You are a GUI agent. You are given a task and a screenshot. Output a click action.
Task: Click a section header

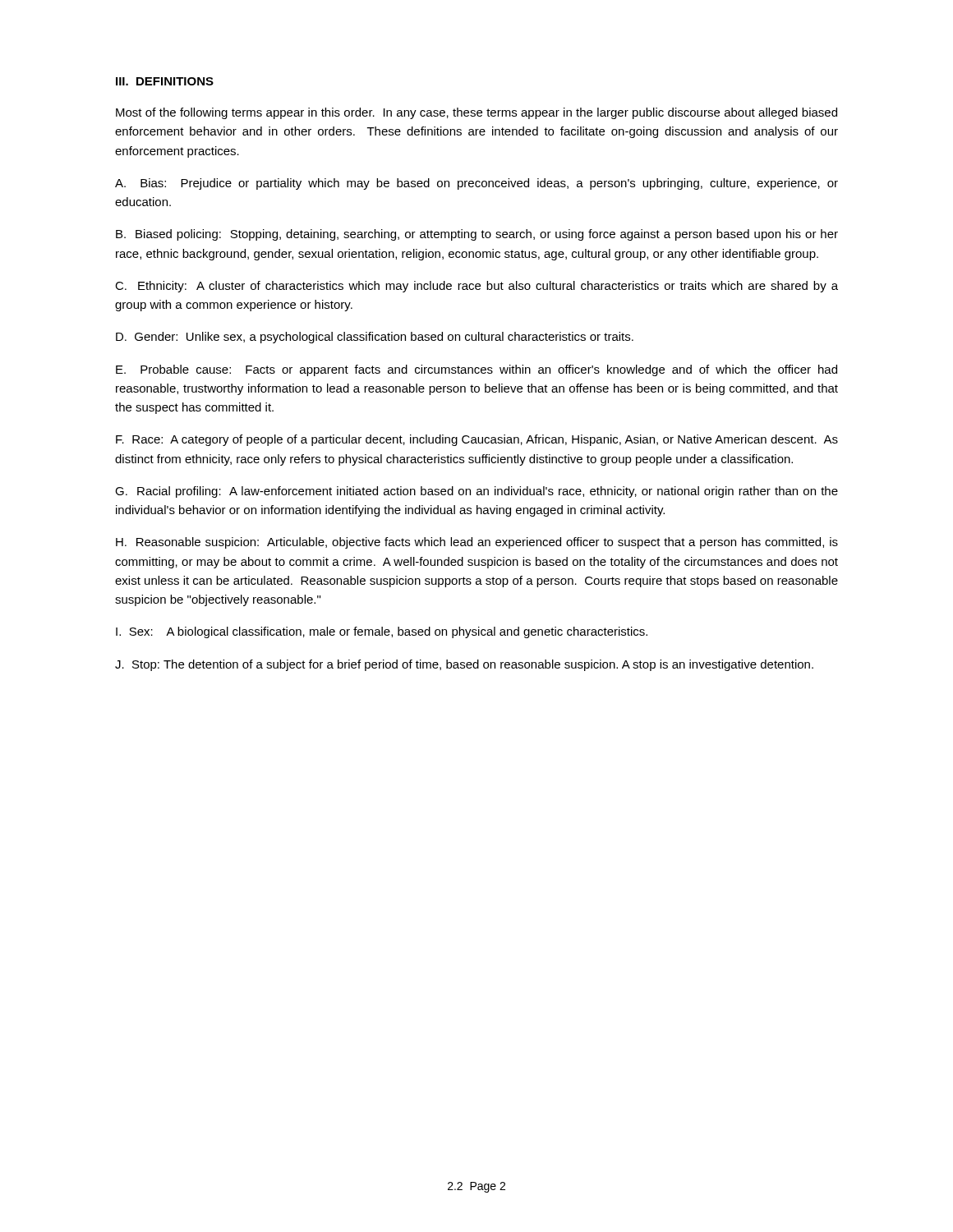(164, 81)
